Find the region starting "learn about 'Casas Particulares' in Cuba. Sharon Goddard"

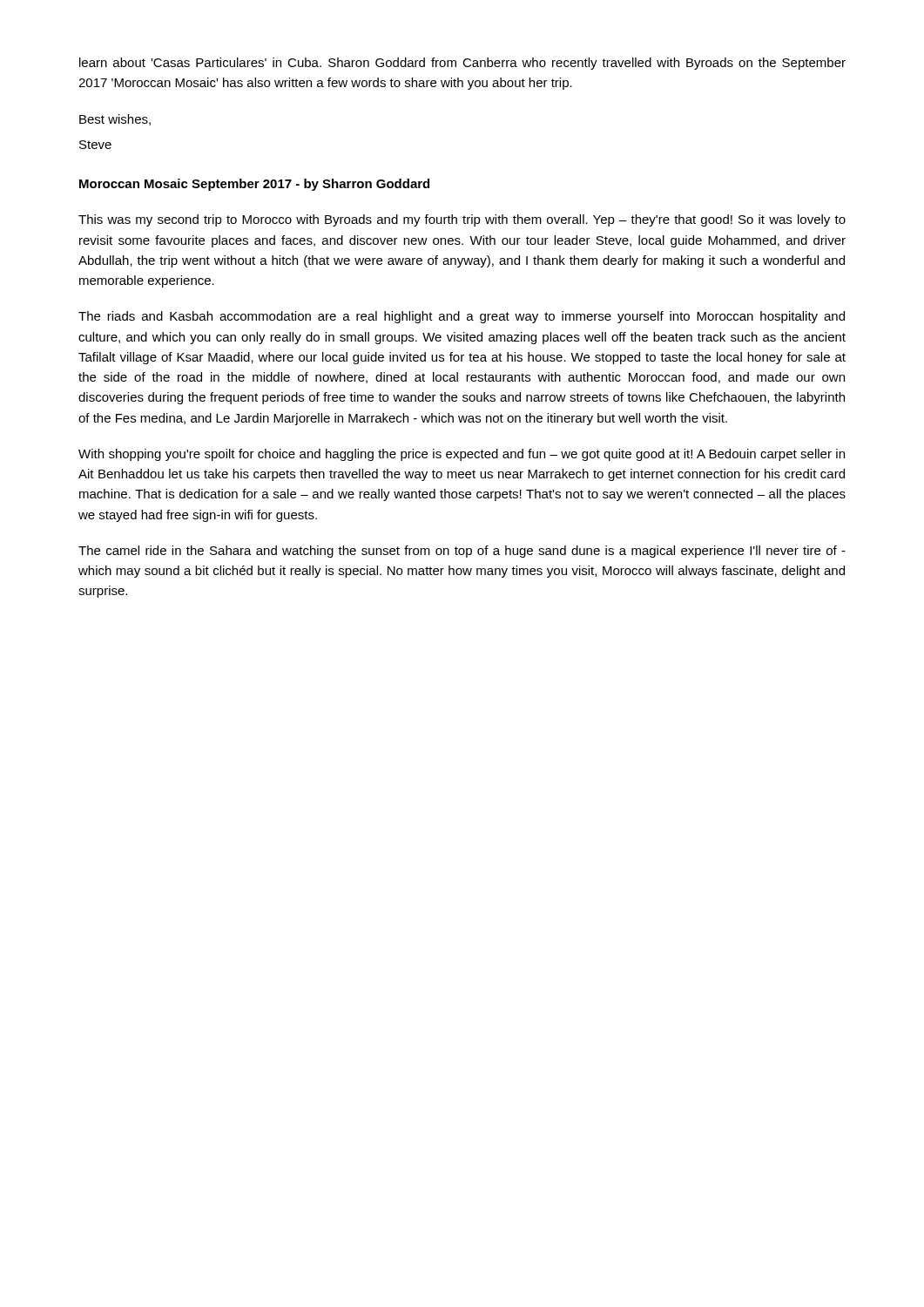point(462,73)
